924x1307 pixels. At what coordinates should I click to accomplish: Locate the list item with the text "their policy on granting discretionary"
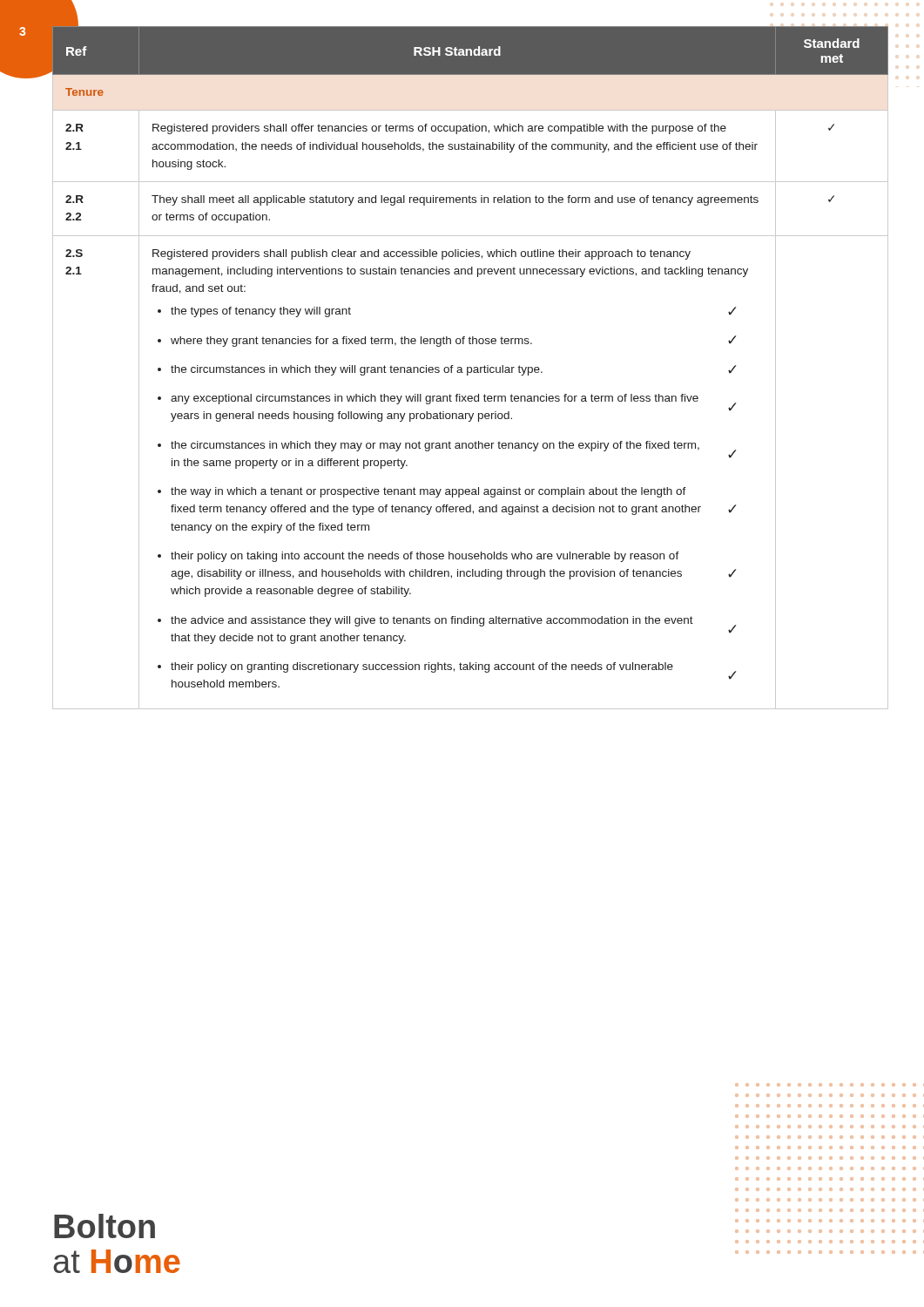(x=422, y=675)
